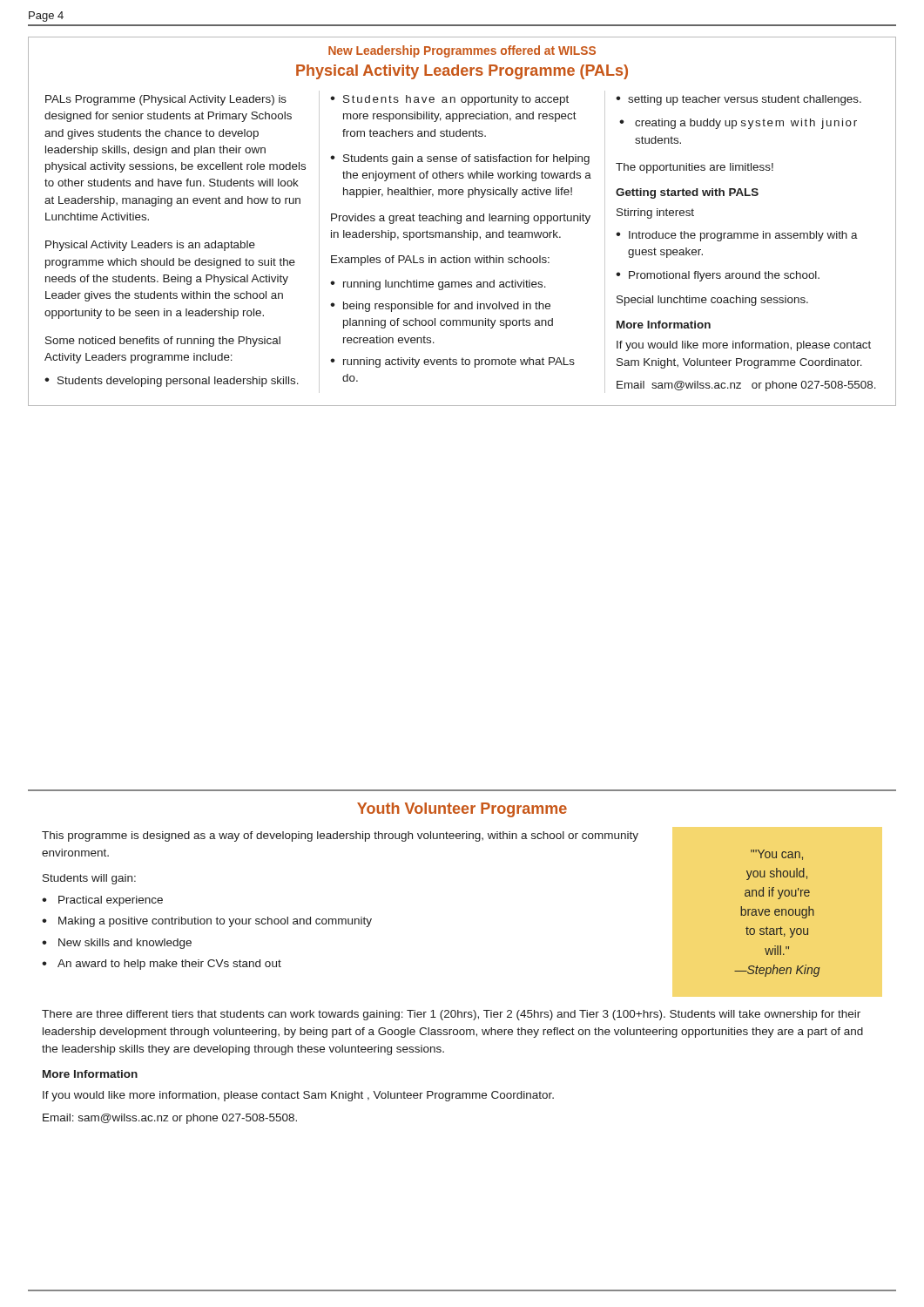Select the region starting "• Students developing personal leadership skills."
This screenshot has height=1307, width=924.
pyautogui.click(x=172, y=381)
